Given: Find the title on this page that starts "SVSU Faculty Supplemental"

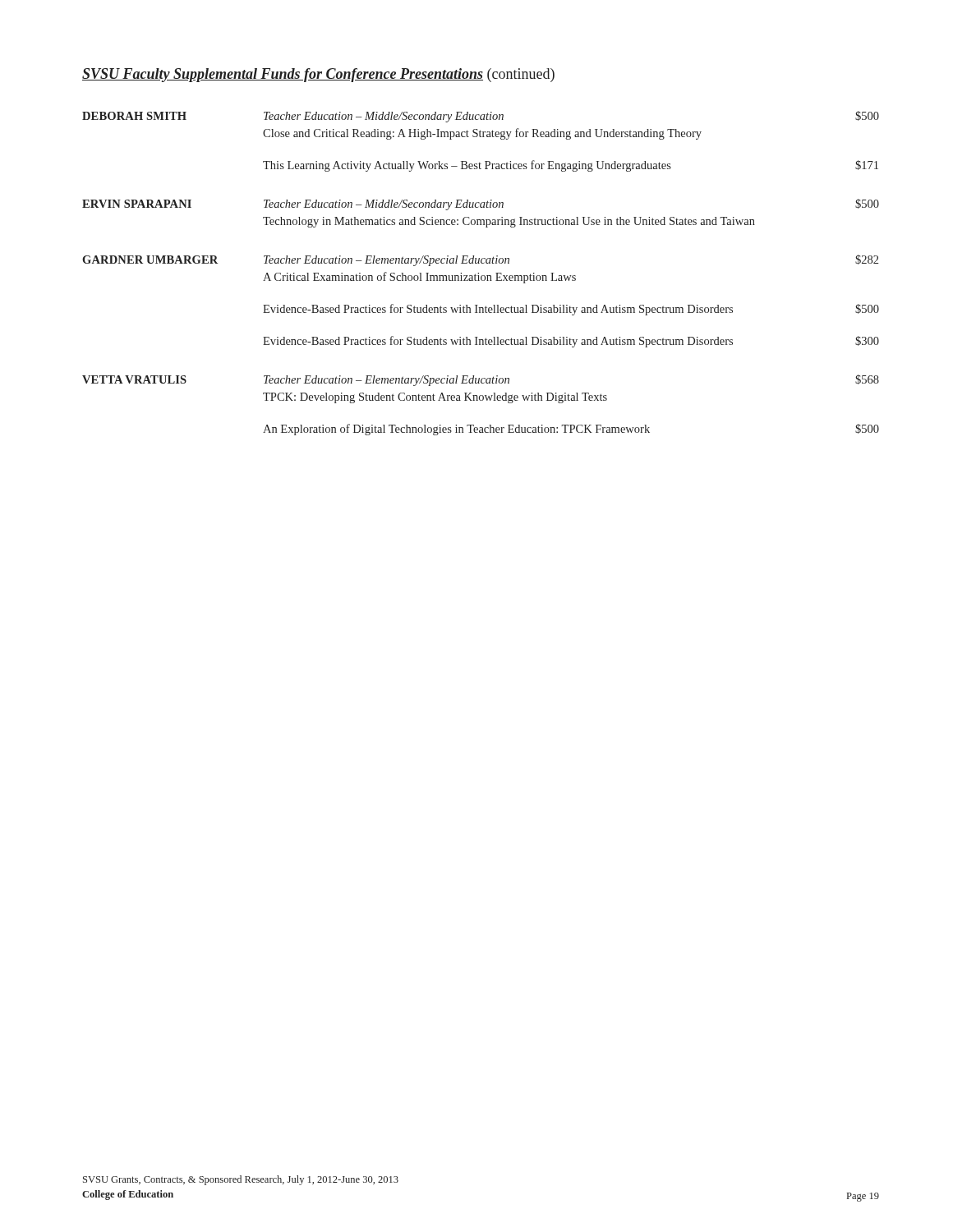Looking at the screenshot, I should (x=319, y=74).
